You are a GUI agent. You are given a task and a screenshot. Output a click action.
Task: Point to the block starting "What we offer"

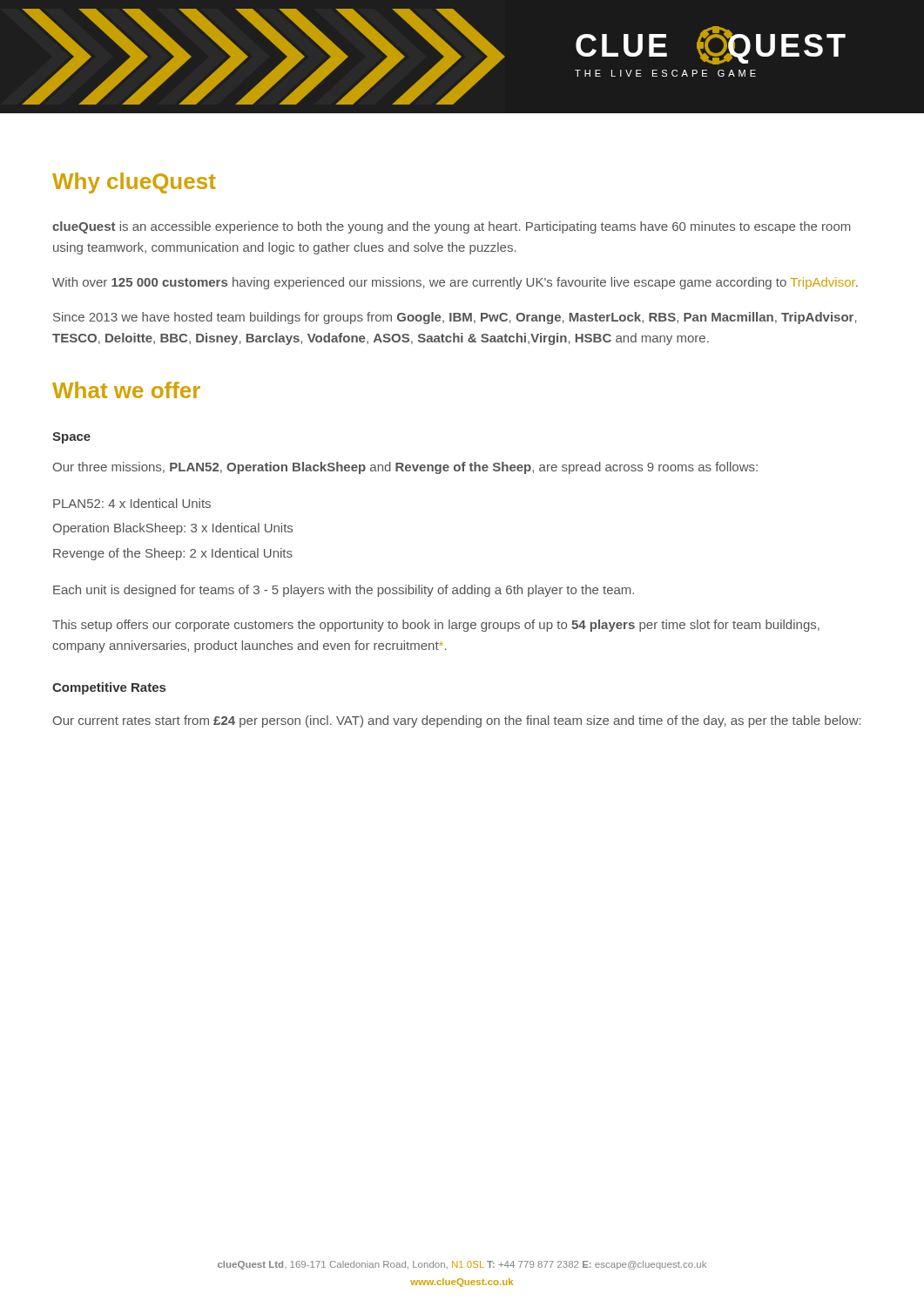click(126, 391)
